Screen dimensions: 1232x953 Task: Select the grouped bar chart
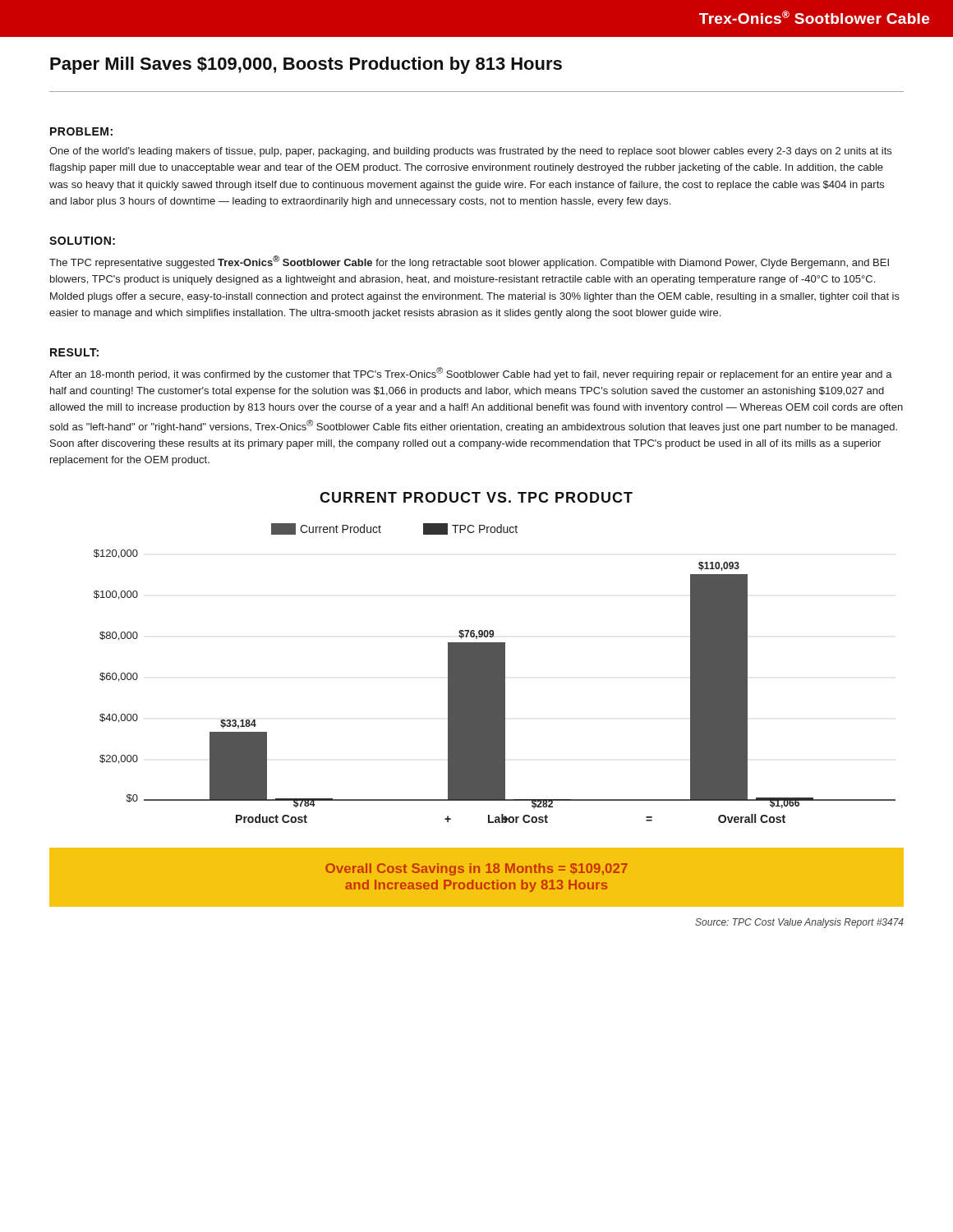[x=476, y=681]
